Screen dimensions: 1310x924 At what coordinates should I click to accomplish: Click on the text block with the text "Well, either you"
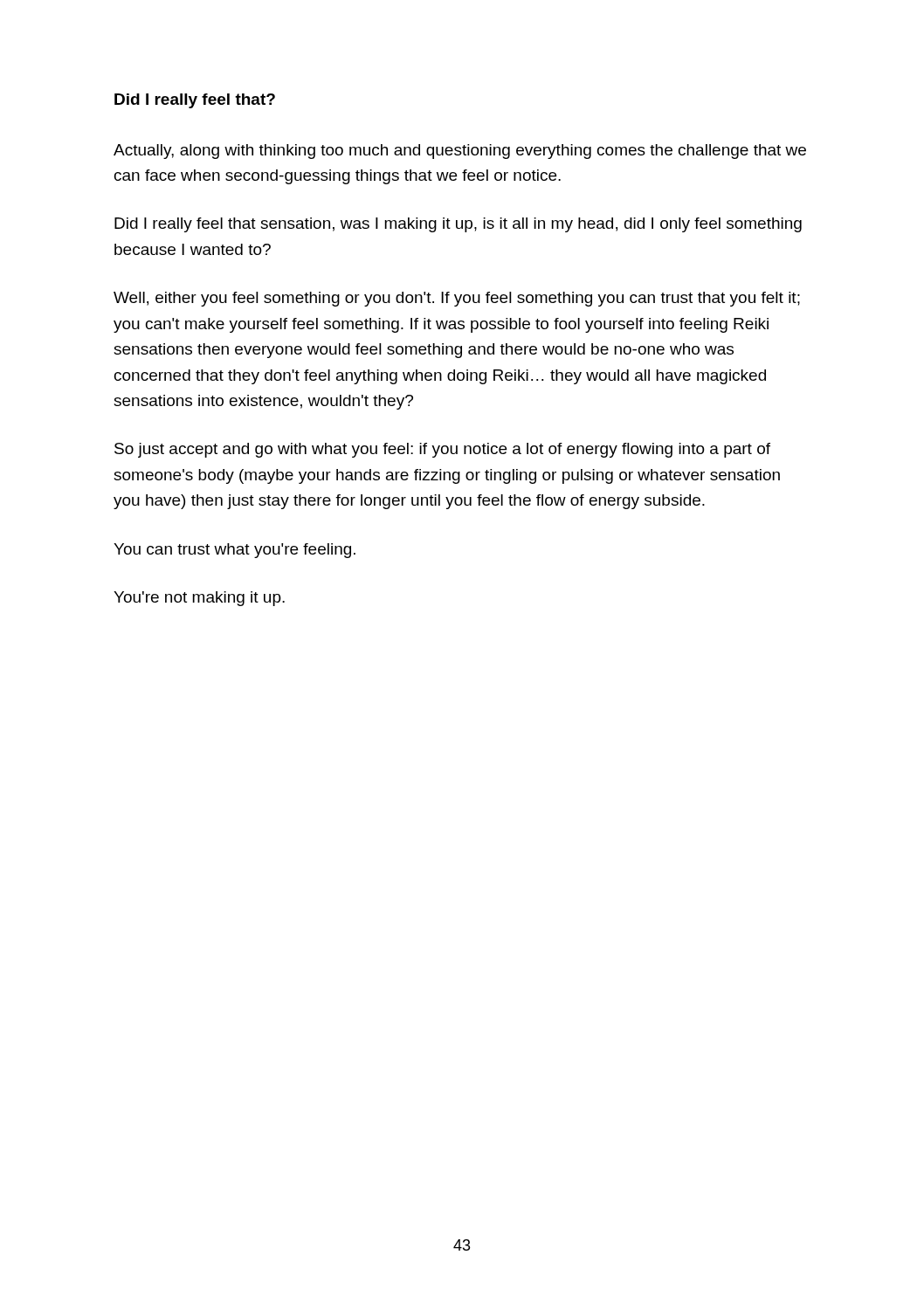(x=457, y=349)
